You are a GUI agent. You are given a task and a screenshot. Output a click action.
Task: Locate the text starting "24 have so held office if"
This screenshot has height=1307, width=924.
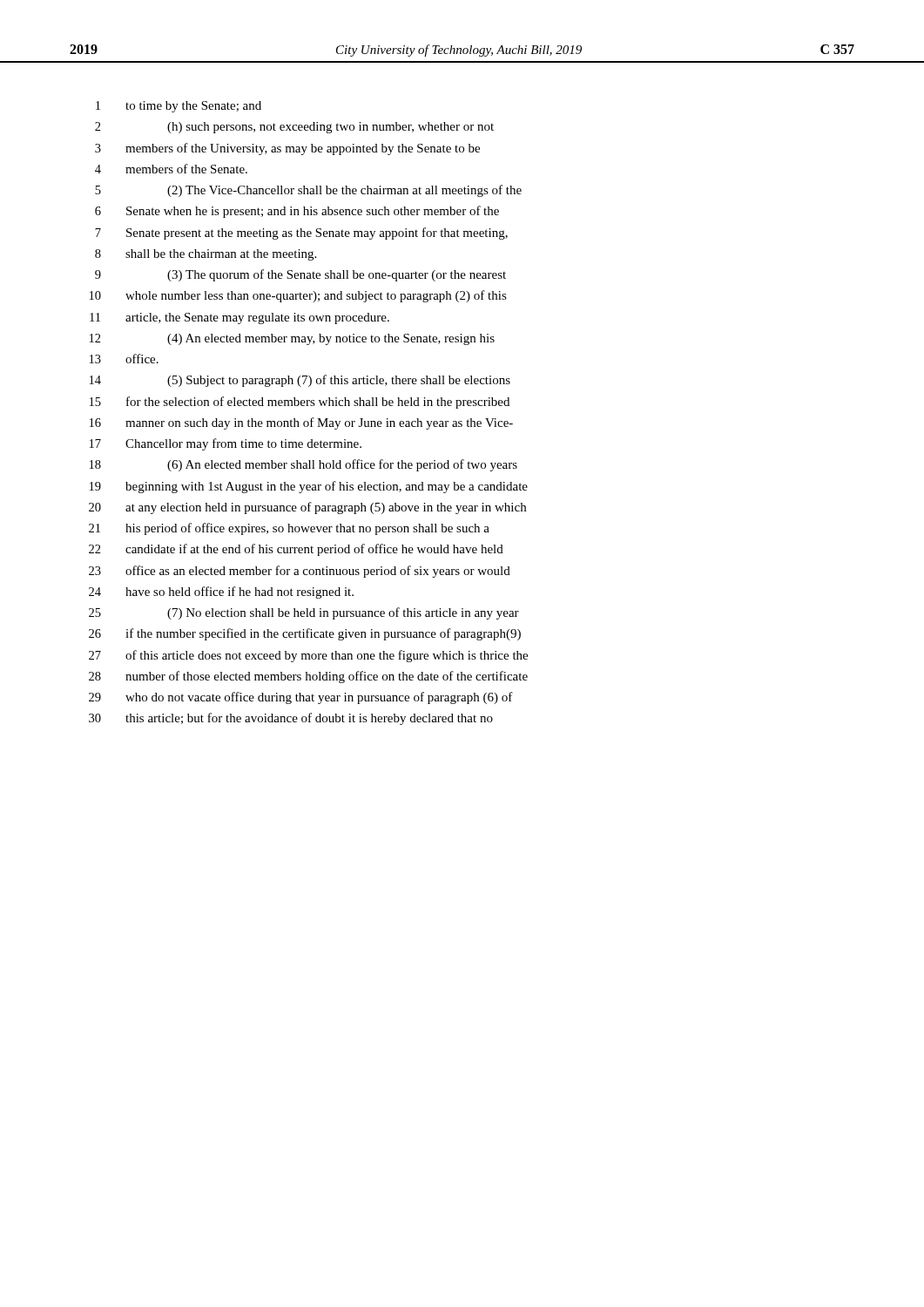click(x=221, y=593)
